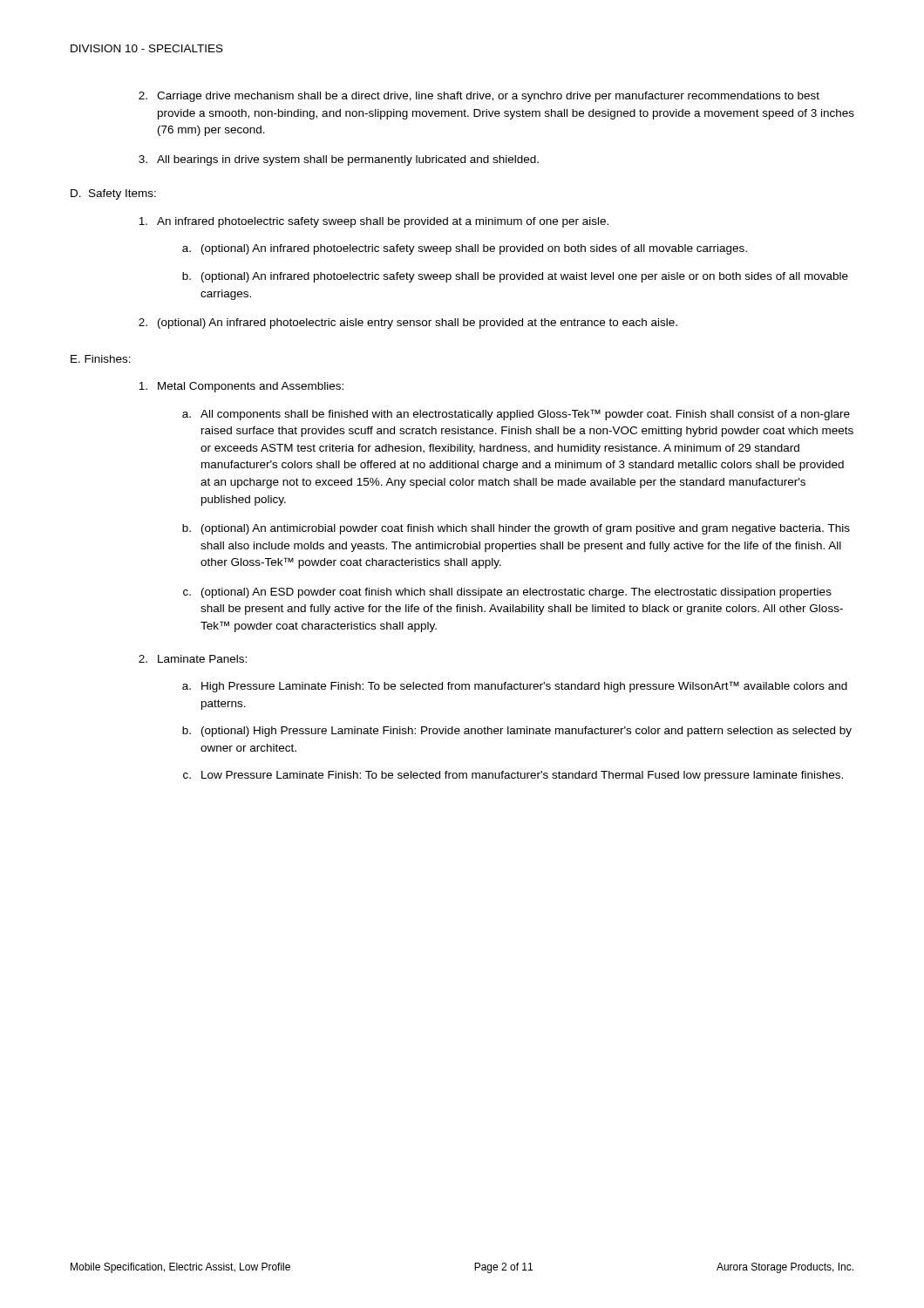Screen dimensions: 1308x924
Task: Point to the block beginning "3. All bearings in drive system"
Action: [484, 159]
